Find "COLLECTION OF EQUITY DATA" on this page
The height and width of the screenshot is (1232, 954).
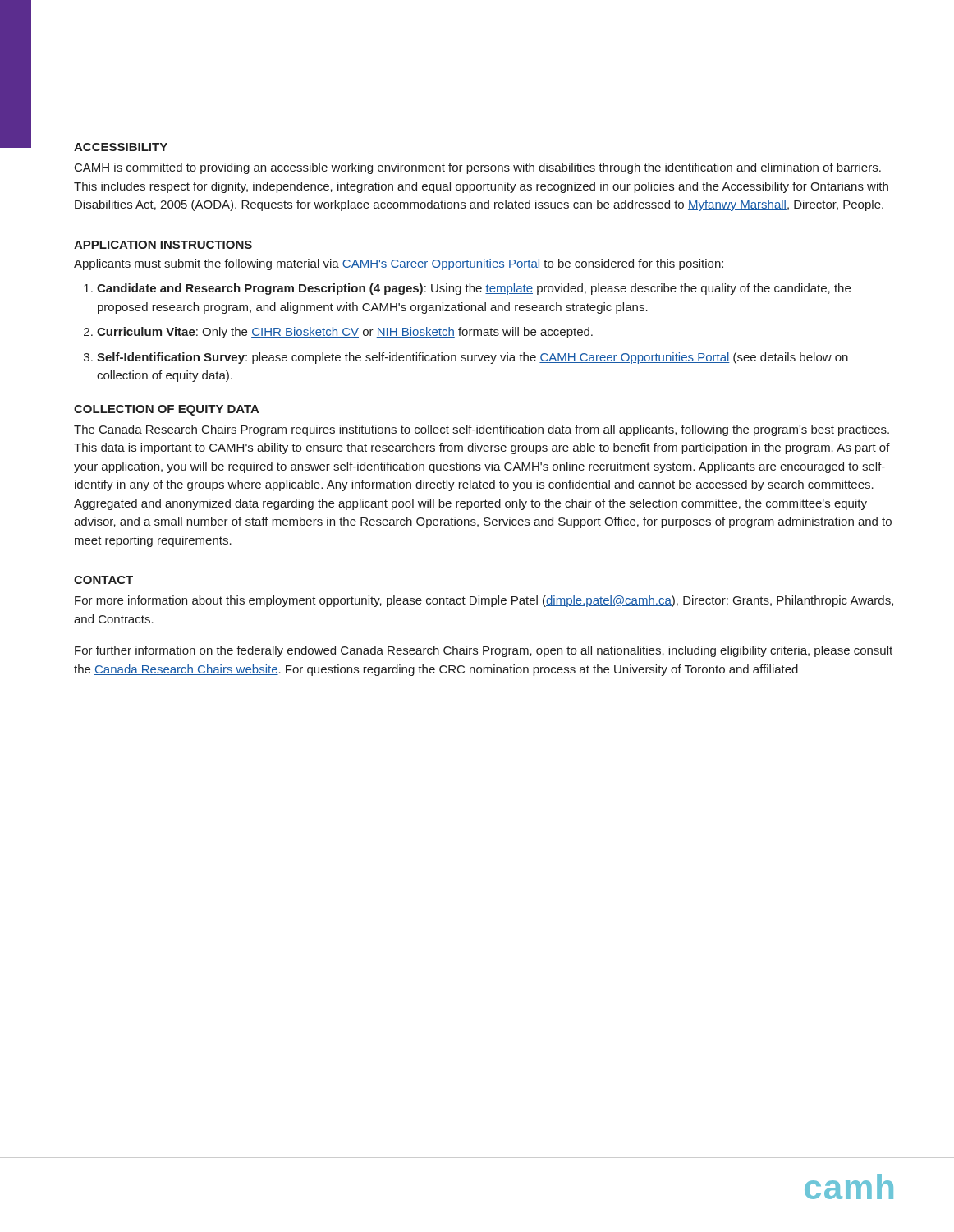[x=167, y=408]
